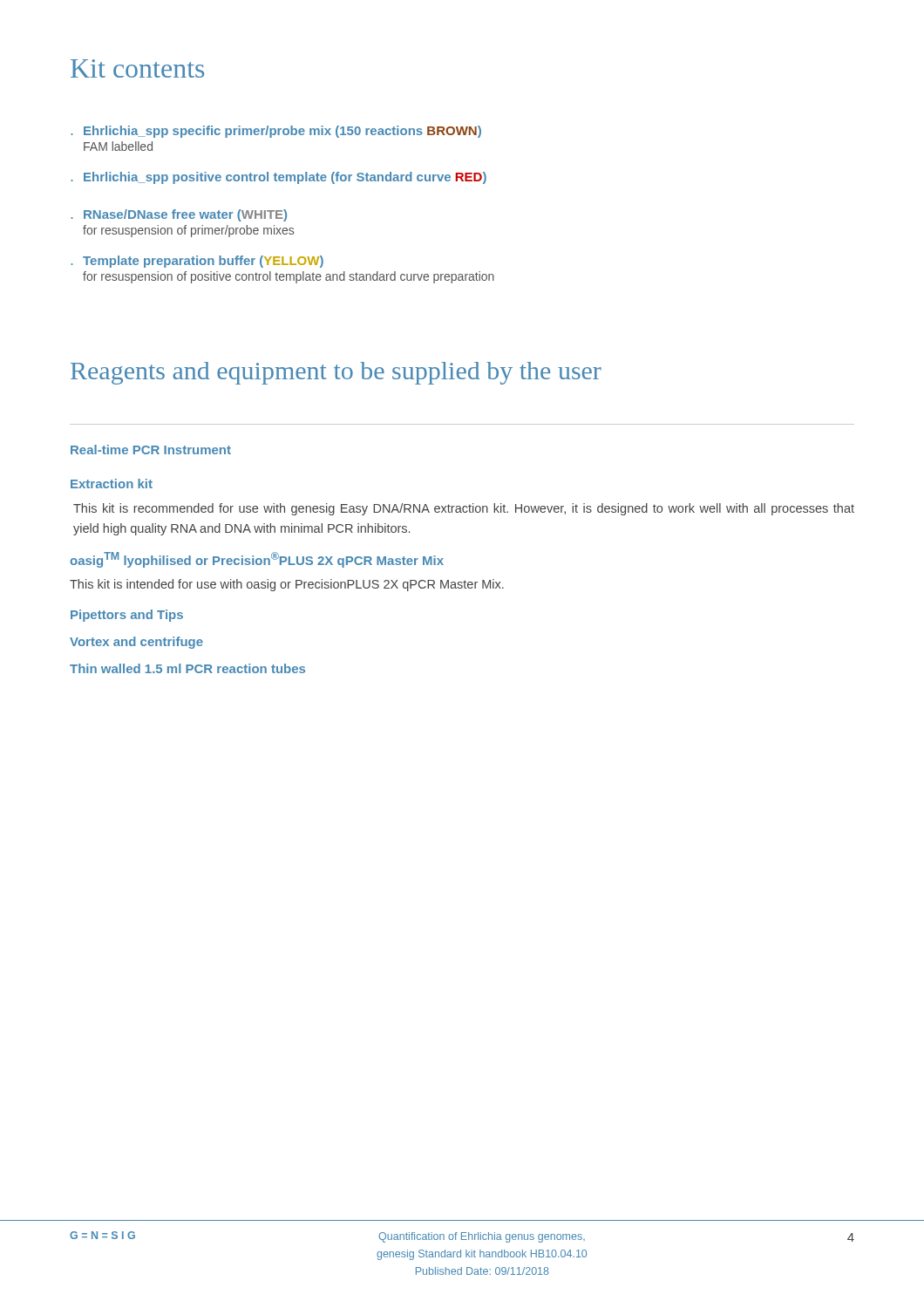Point to the block beginning "· Template preparation buffer (YELLOW) for resuspension of"
This screenshot has height=1308, width=924.
click(462, 268)
